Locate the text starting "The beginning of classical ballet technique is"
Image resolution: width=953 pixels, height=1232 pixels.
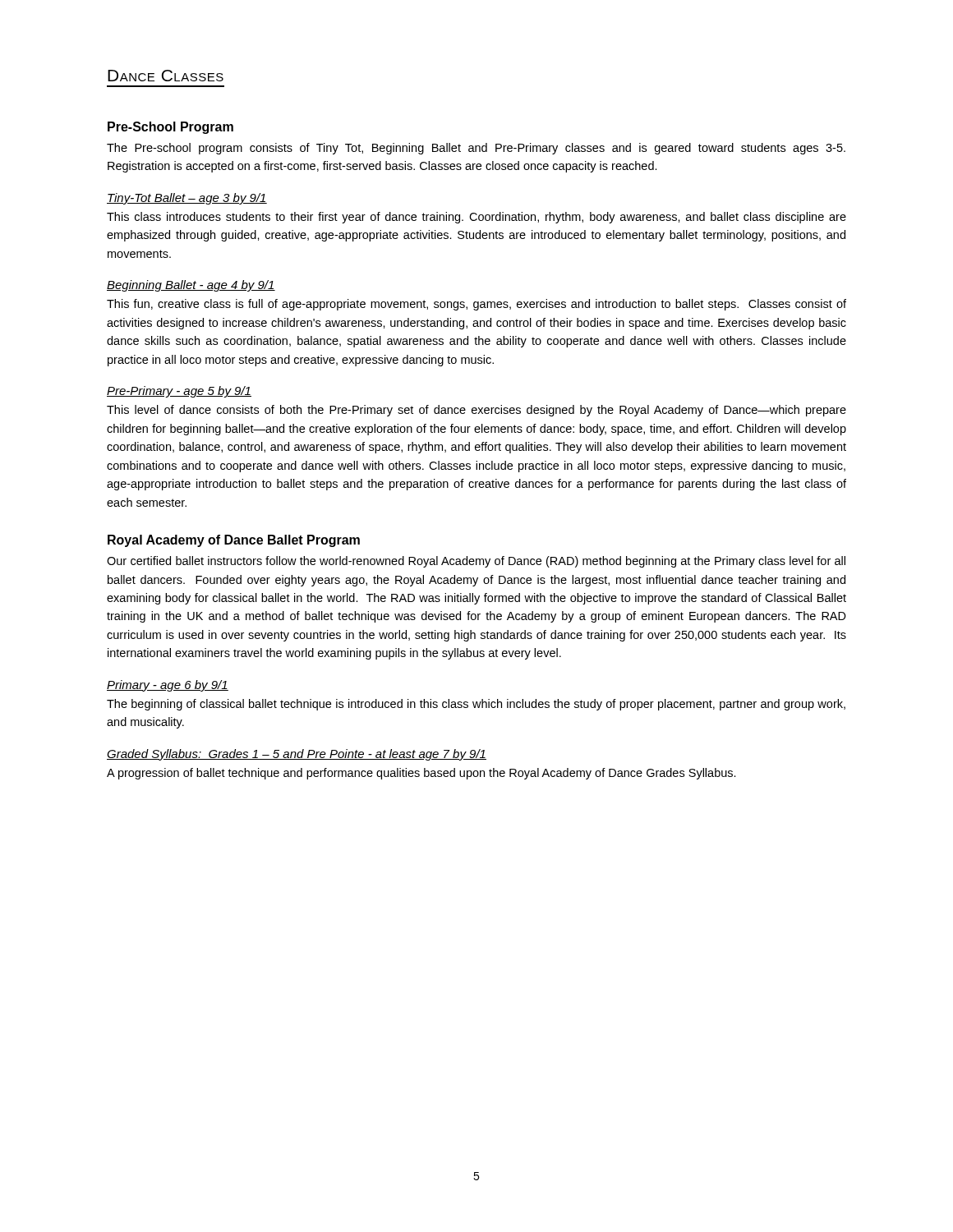pyautogui.click(x=476, y=713)
